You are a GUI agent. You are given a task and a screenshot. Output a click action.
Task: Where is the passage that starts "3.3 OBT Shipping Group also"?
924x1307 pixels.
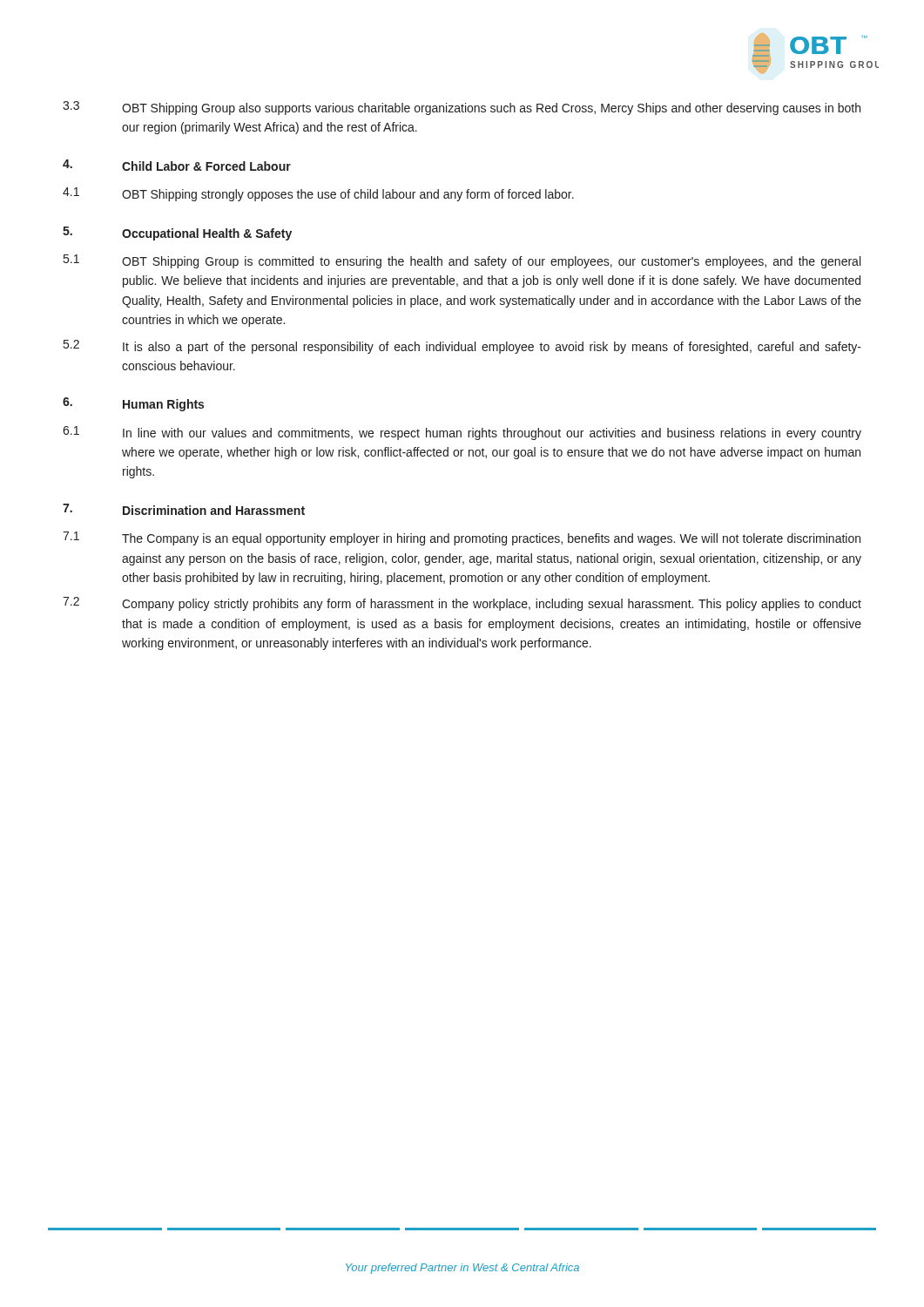pyautogui.click(x=462, y=118)
